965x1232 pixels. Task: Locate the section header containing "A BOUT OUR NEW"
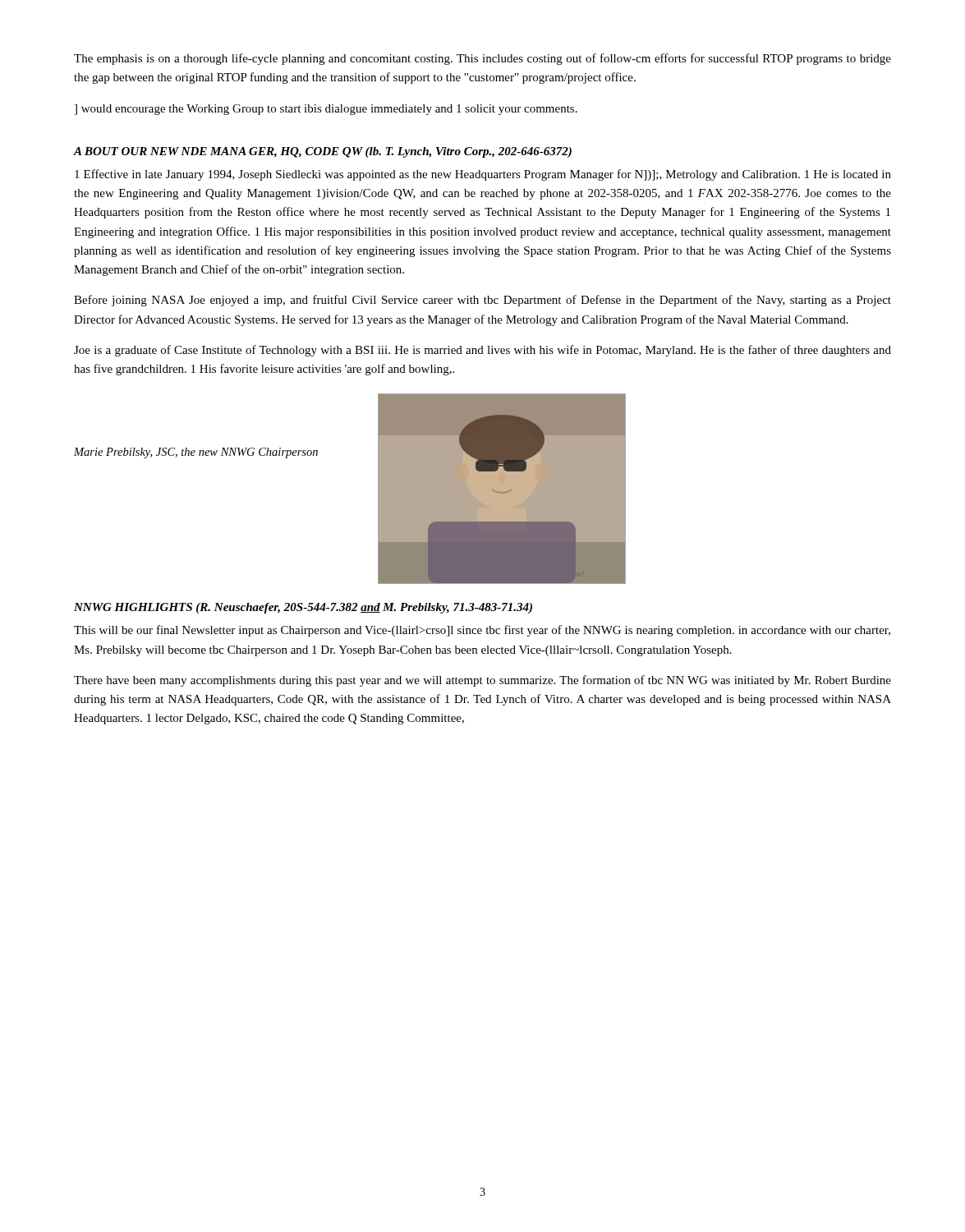[x=323, y=151]
